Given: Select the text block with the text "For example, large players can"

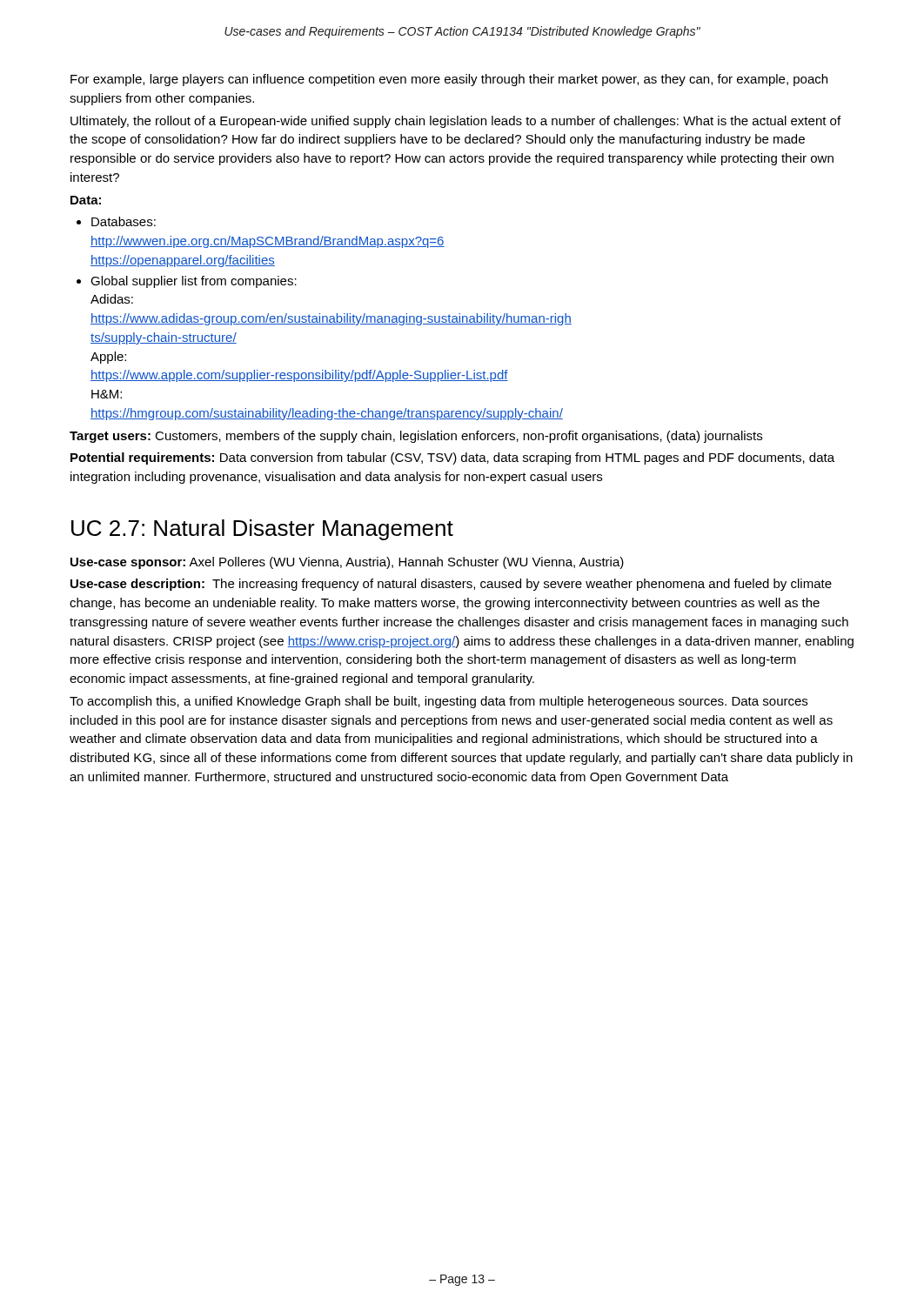Looking at the screenshot, I should tap(449, 88).
